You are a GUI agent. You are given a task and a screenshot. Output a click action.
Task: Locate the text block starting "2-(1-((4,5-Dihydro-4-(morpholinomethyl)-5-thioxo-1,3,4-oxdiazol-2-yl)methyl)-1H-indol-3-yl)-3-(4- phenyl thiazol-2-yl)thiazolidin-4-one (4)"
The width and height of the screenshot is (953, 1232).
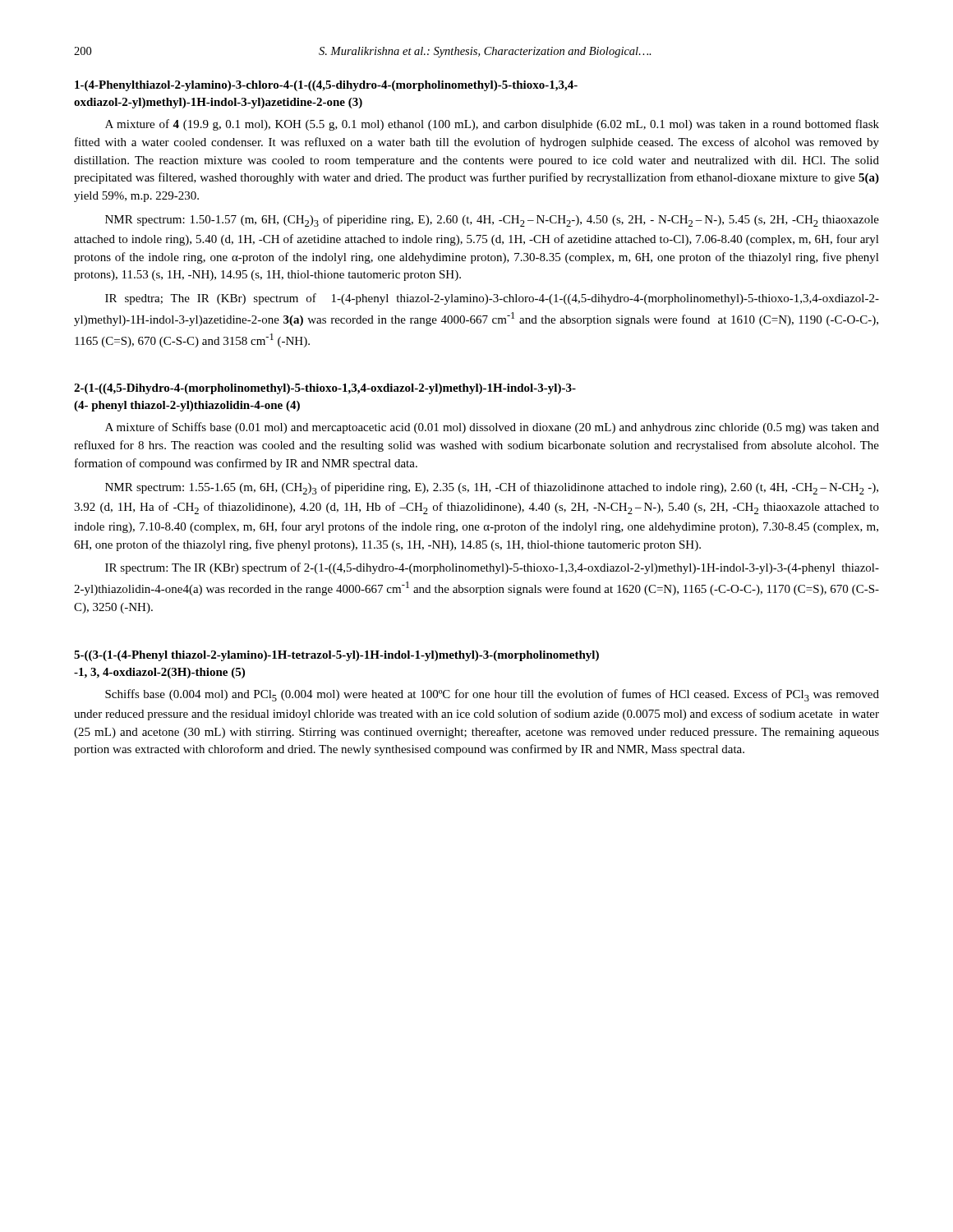(x=325, y=397)
